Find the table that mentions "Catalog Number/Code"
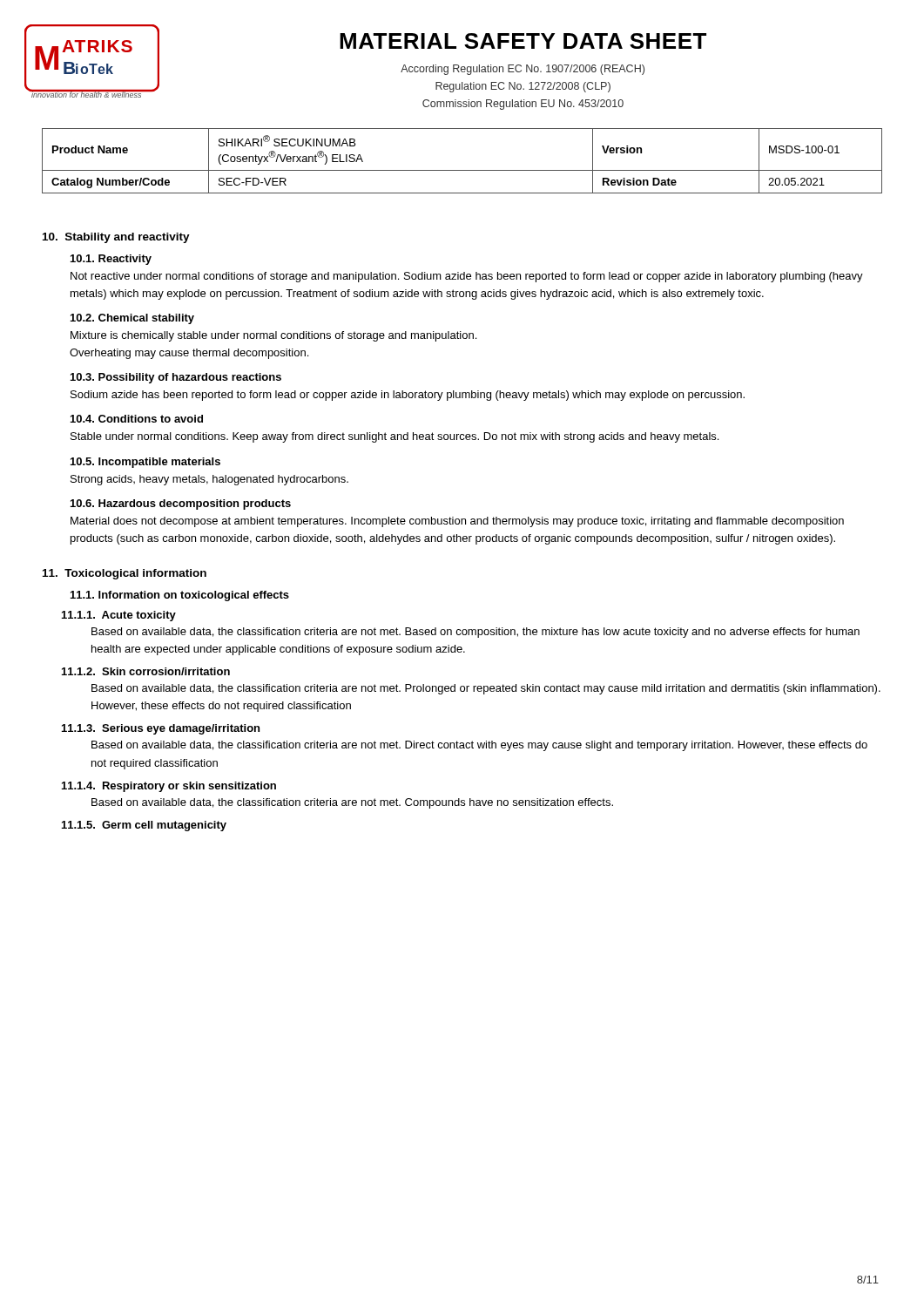Screen dimensions: 1307x924 point(462,161)
